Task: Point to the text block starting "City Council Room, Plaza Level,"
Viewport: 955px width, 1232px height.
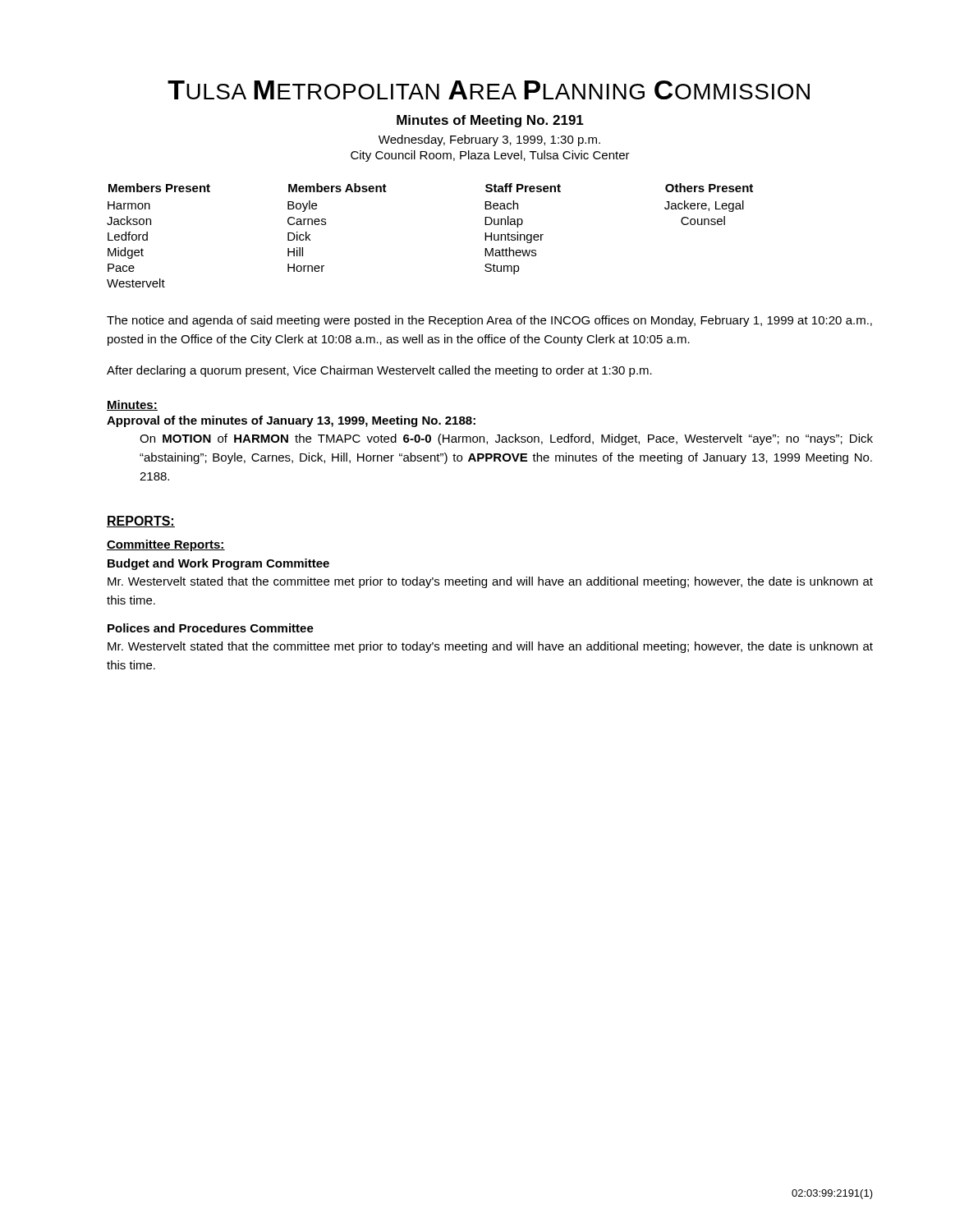Action: pos(490,155)
